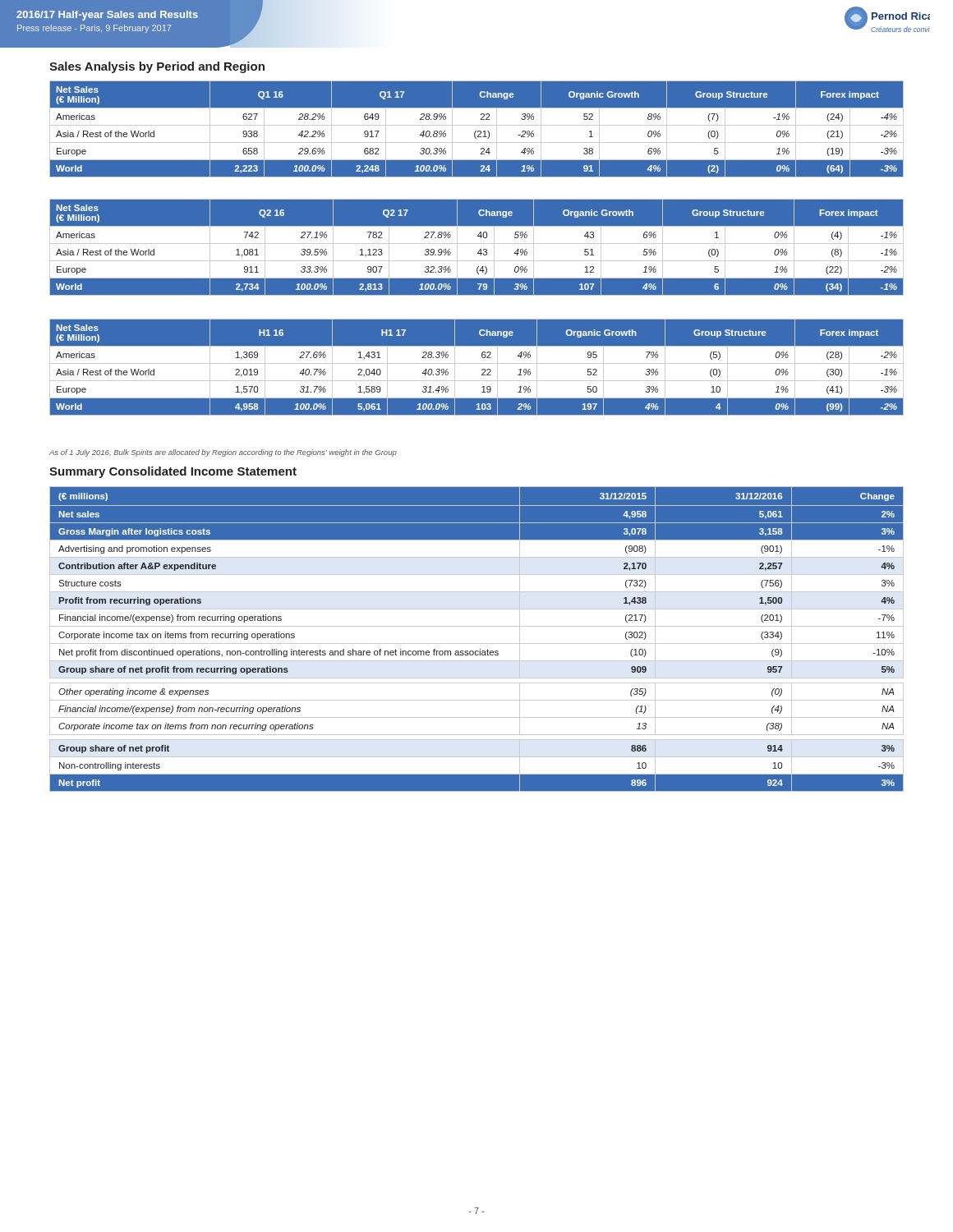Screen dimensions: 1232x953
Task: Point to the section header beginning "Summary Consolidated Income"
Action: tap(173, 471)
